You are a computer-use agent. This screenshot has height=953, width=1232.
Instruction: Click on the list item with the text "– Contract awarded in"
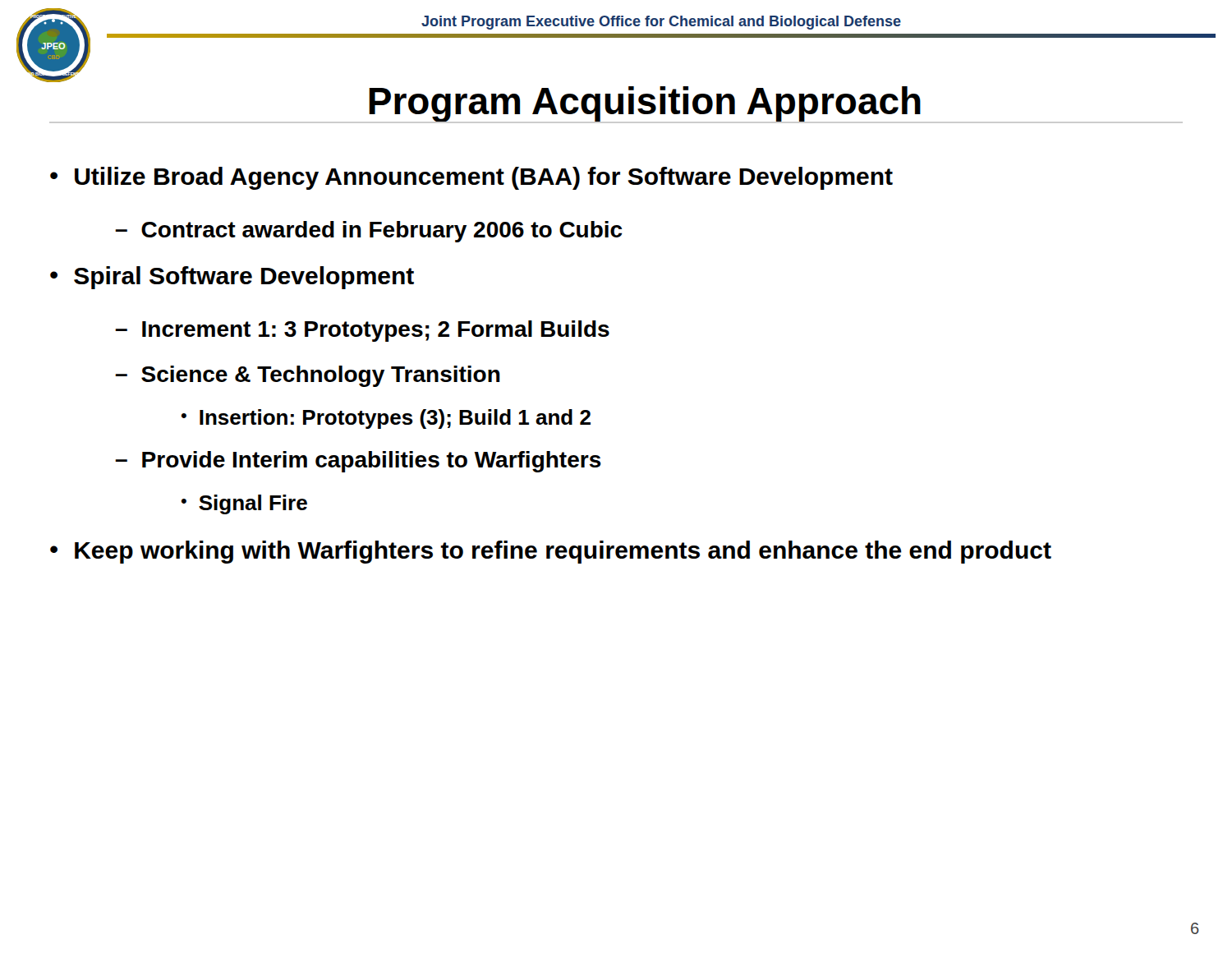point(369,230)
